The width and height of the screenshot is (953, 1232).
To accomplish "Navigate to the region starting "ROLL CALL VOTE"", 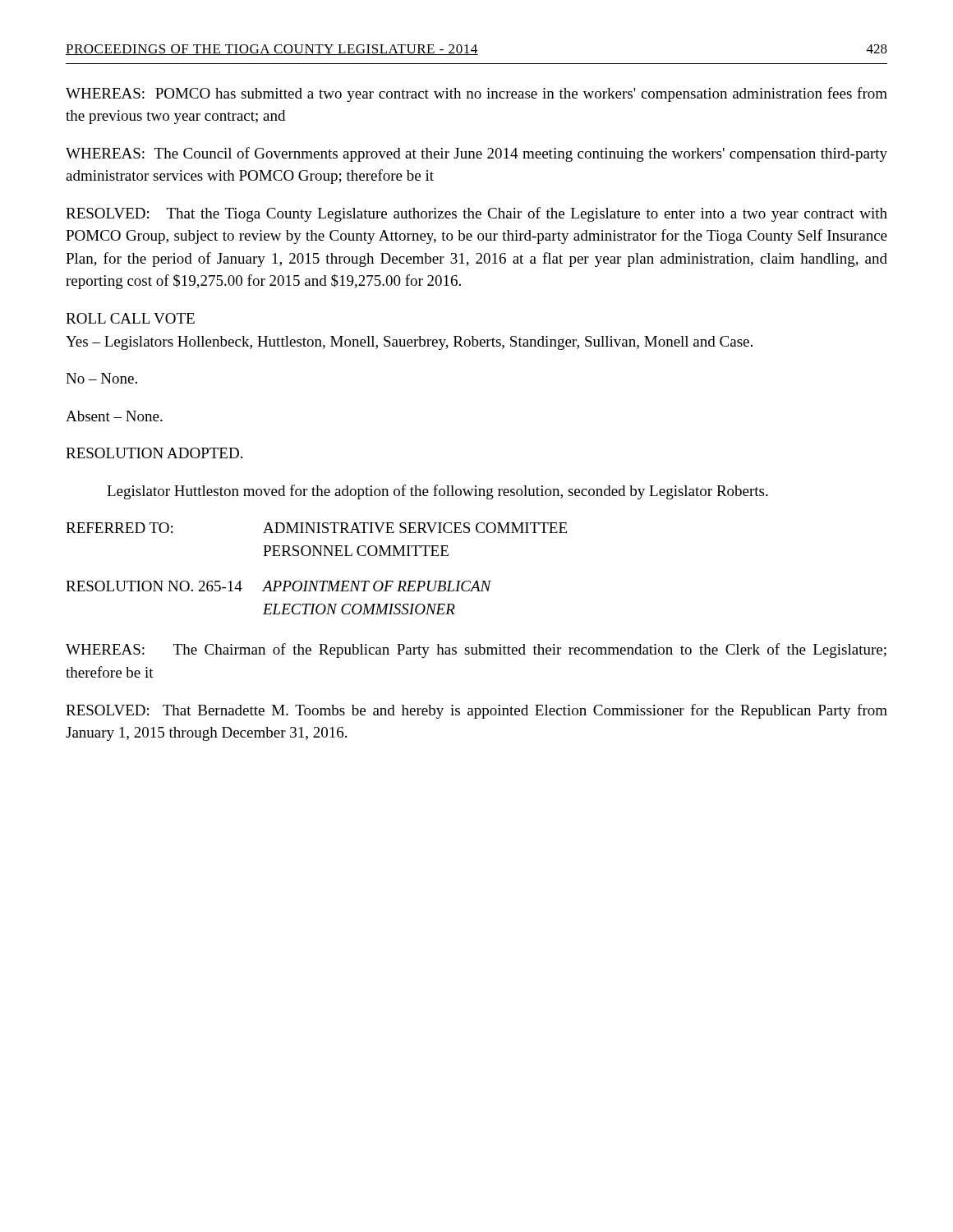I will (476, 330).
